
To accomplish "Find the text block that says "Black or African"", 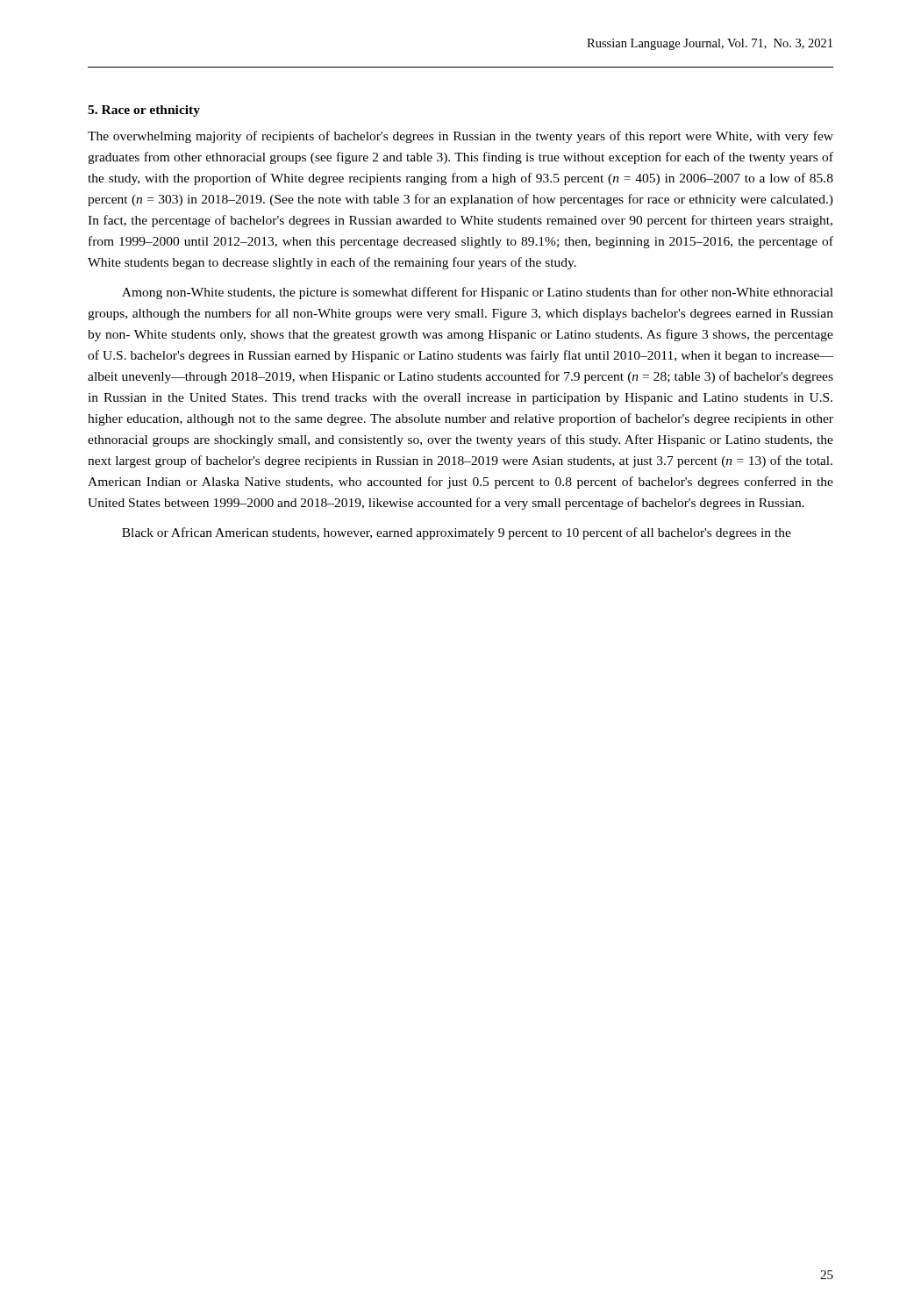I will coord(460,533).
